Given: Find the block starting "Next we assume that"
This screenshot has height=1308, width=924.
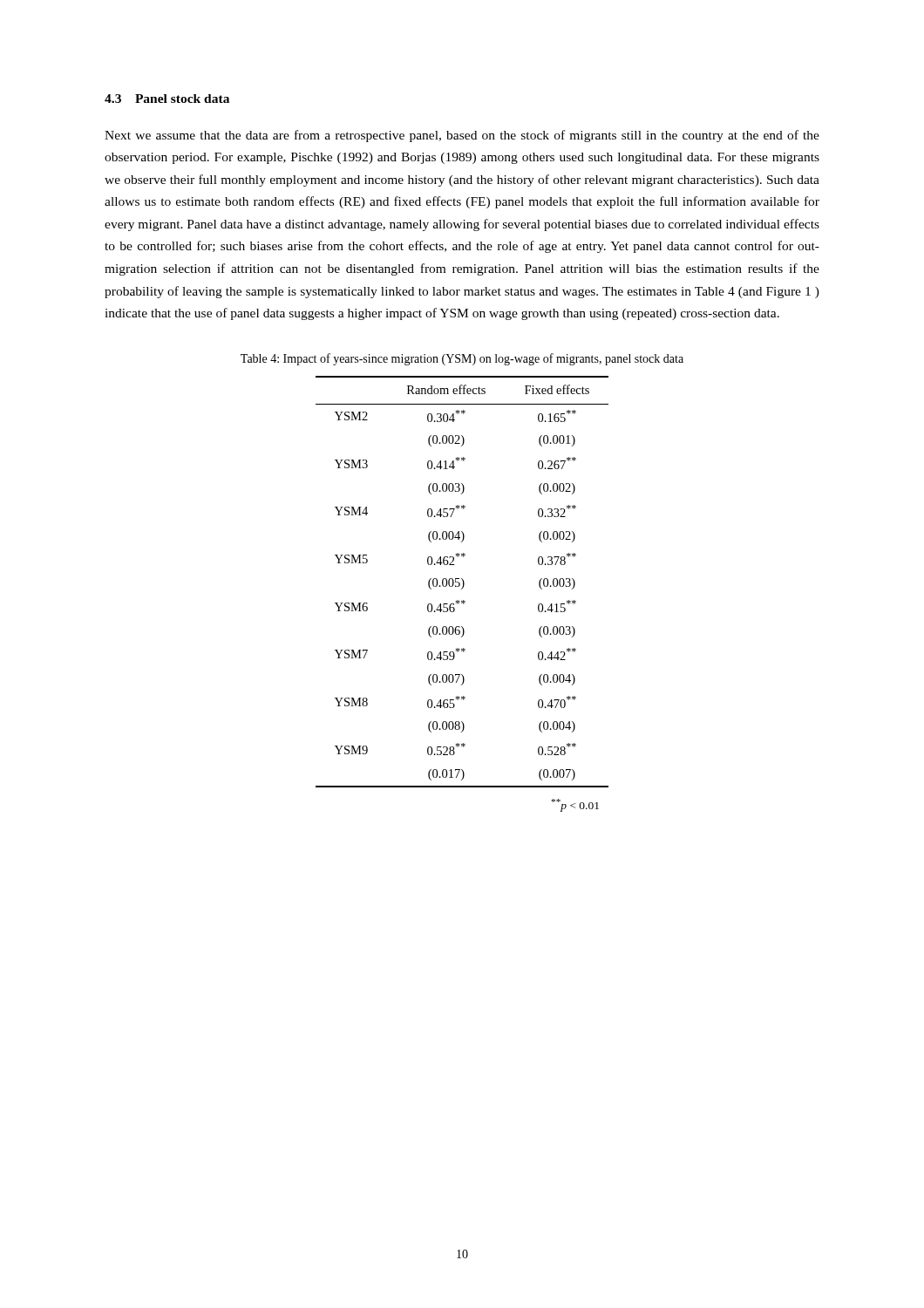Looking at the screenshot, I should [x=462, y=223].
